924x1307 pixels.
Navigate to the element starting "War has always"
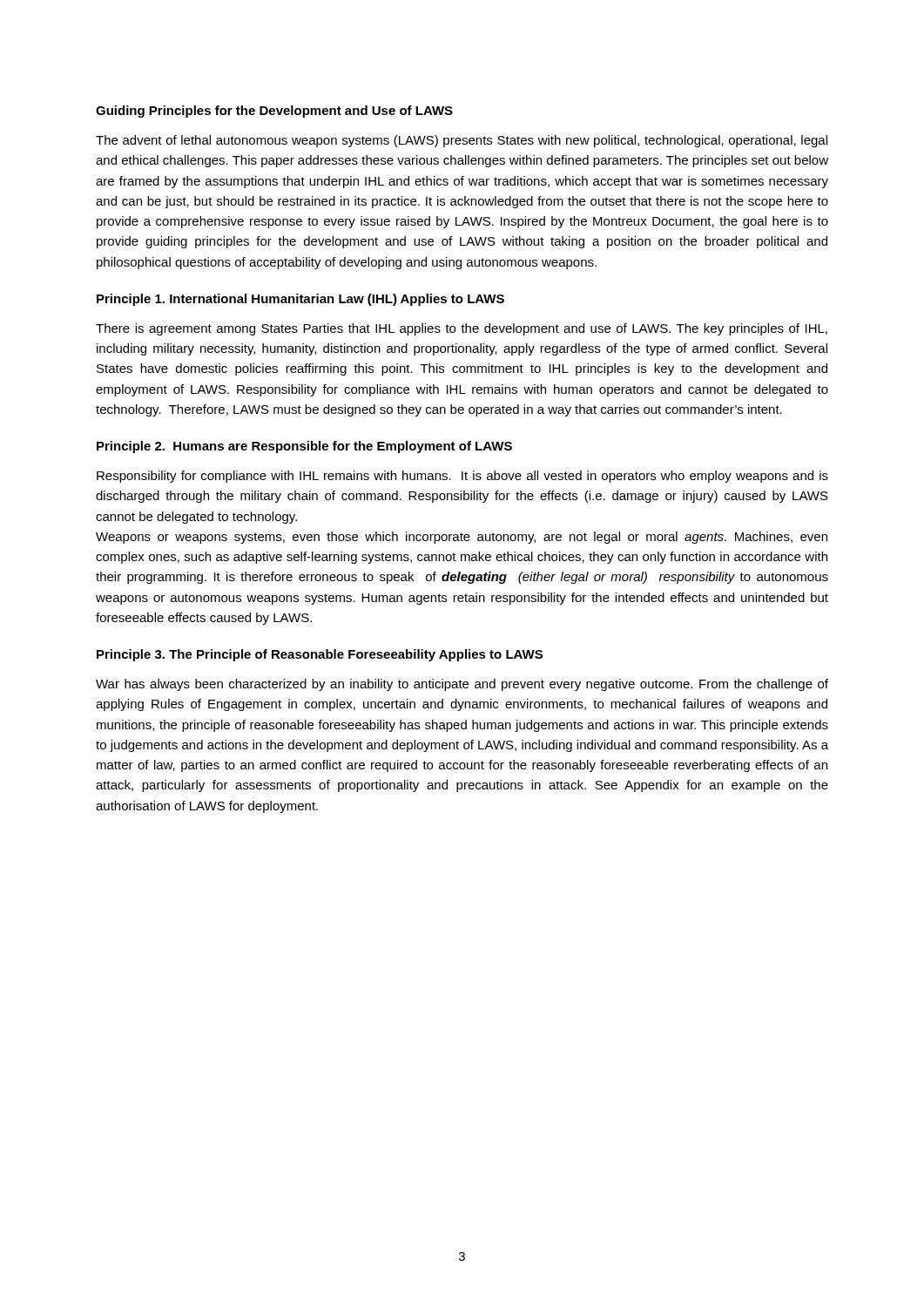tap(462, 744)
